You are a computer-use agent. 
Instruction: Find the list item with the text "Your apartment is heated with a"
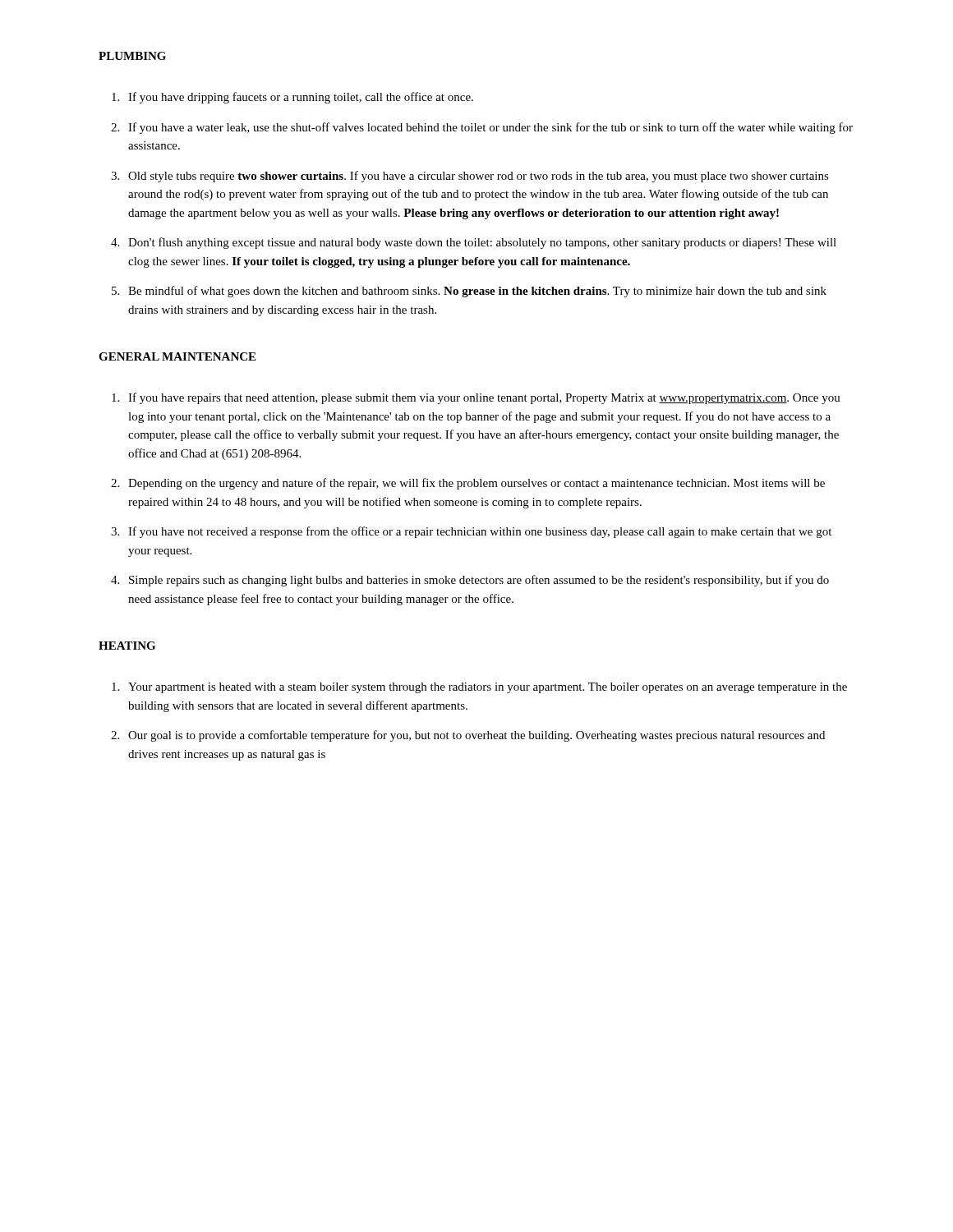[489, 696]
